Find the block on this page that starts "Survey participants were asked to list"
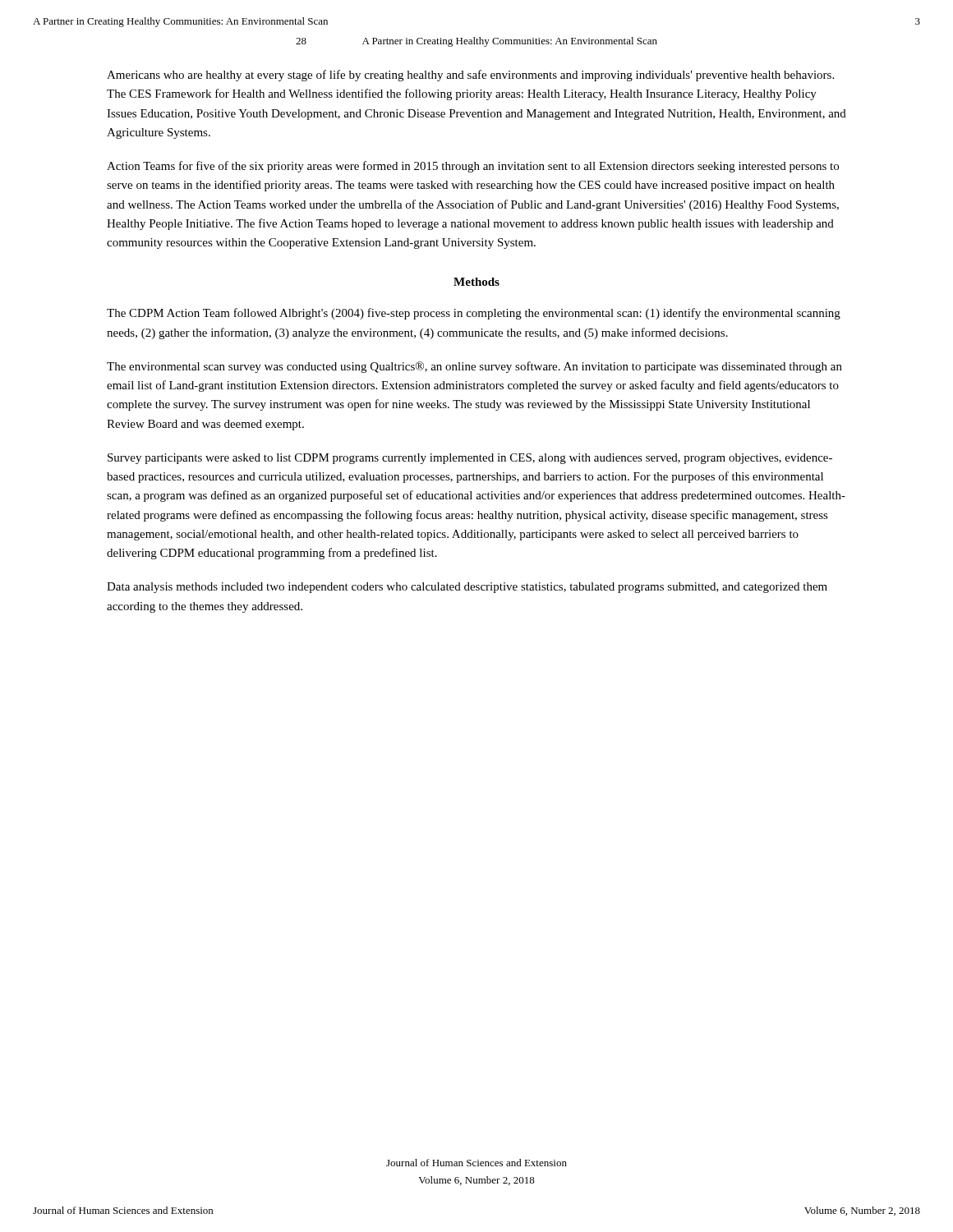This screenshot has width=953, height=1232. [x=476, y=505]
